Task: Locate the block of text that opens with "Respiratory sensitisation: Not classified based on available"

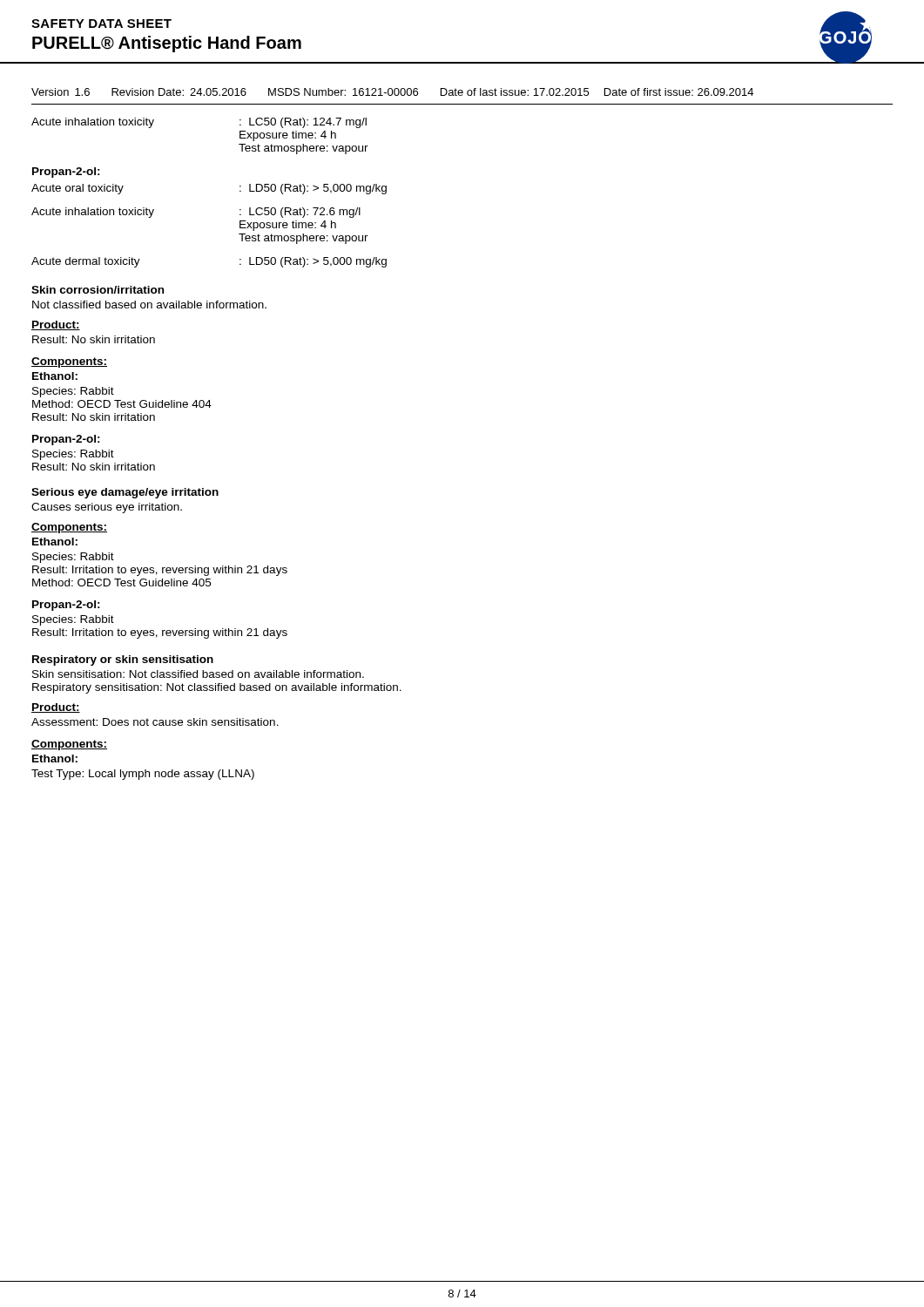Action: point(217,687)
